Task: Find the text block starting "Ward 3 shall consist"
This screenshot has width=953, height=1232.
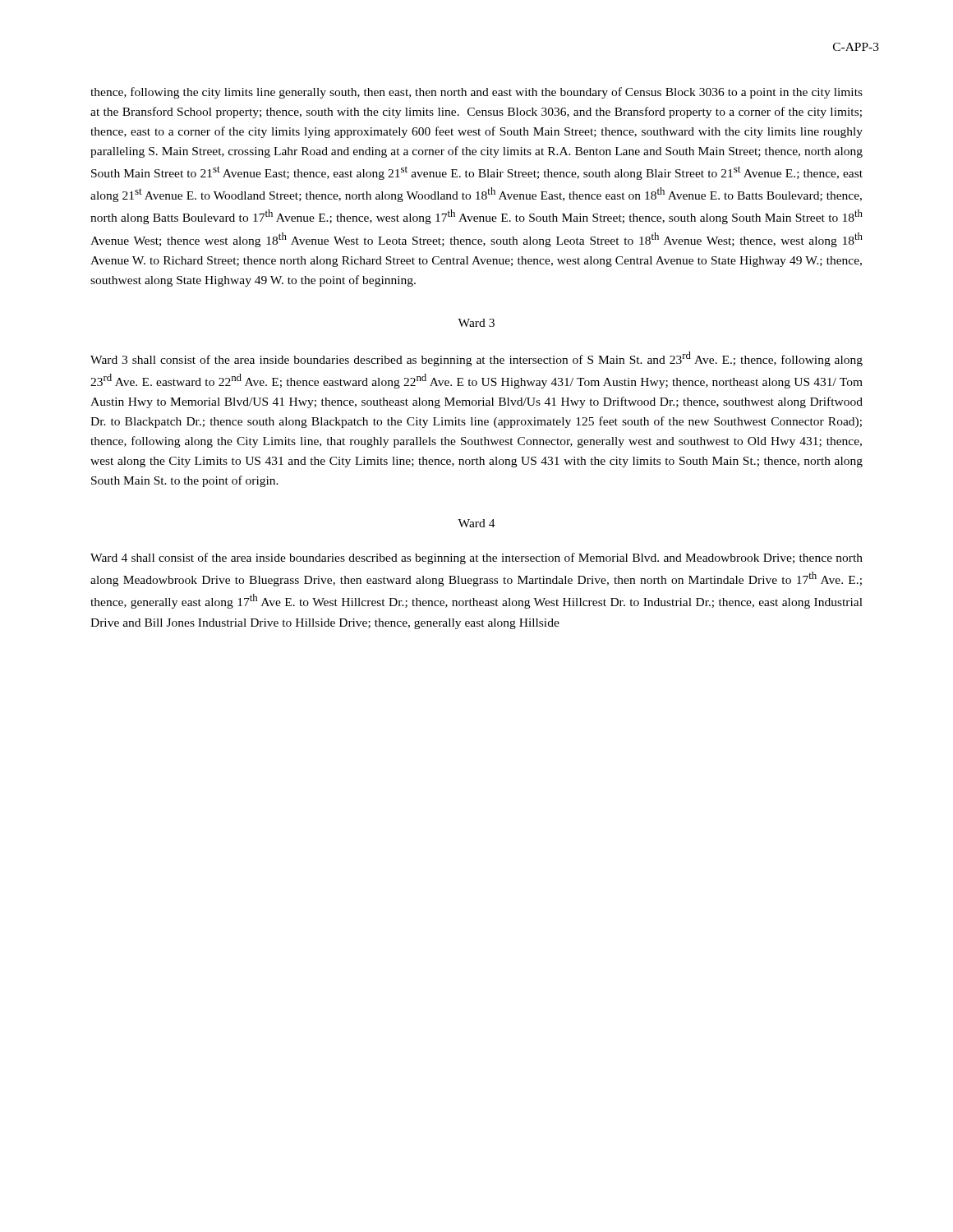Action: tap(476, 418)
